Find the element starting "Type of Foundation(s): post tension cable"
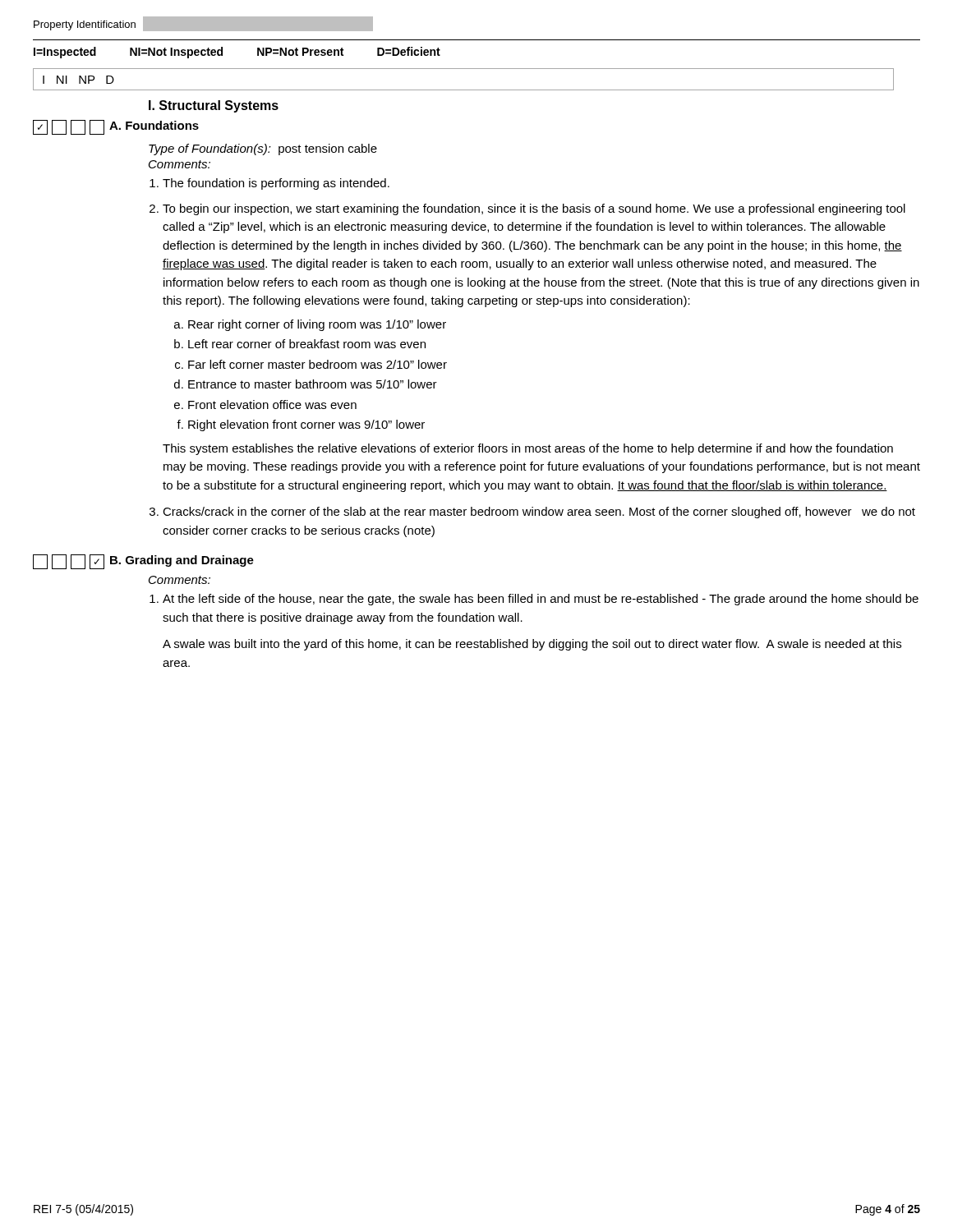 coord(263,148)
